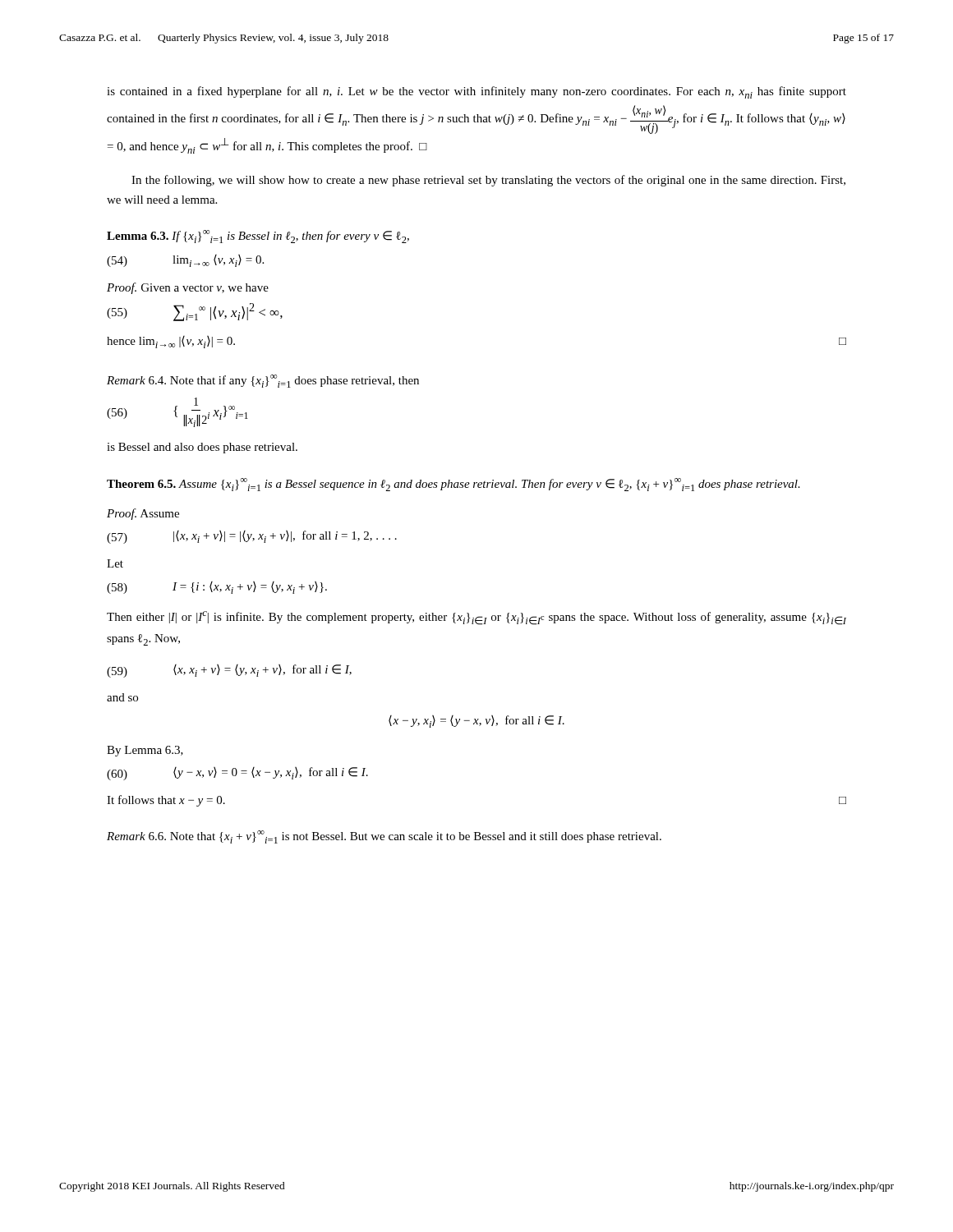Navigate to the text block starting "(56) {1‖xi‖2ixi}∞i=1"

pos(177,412)
